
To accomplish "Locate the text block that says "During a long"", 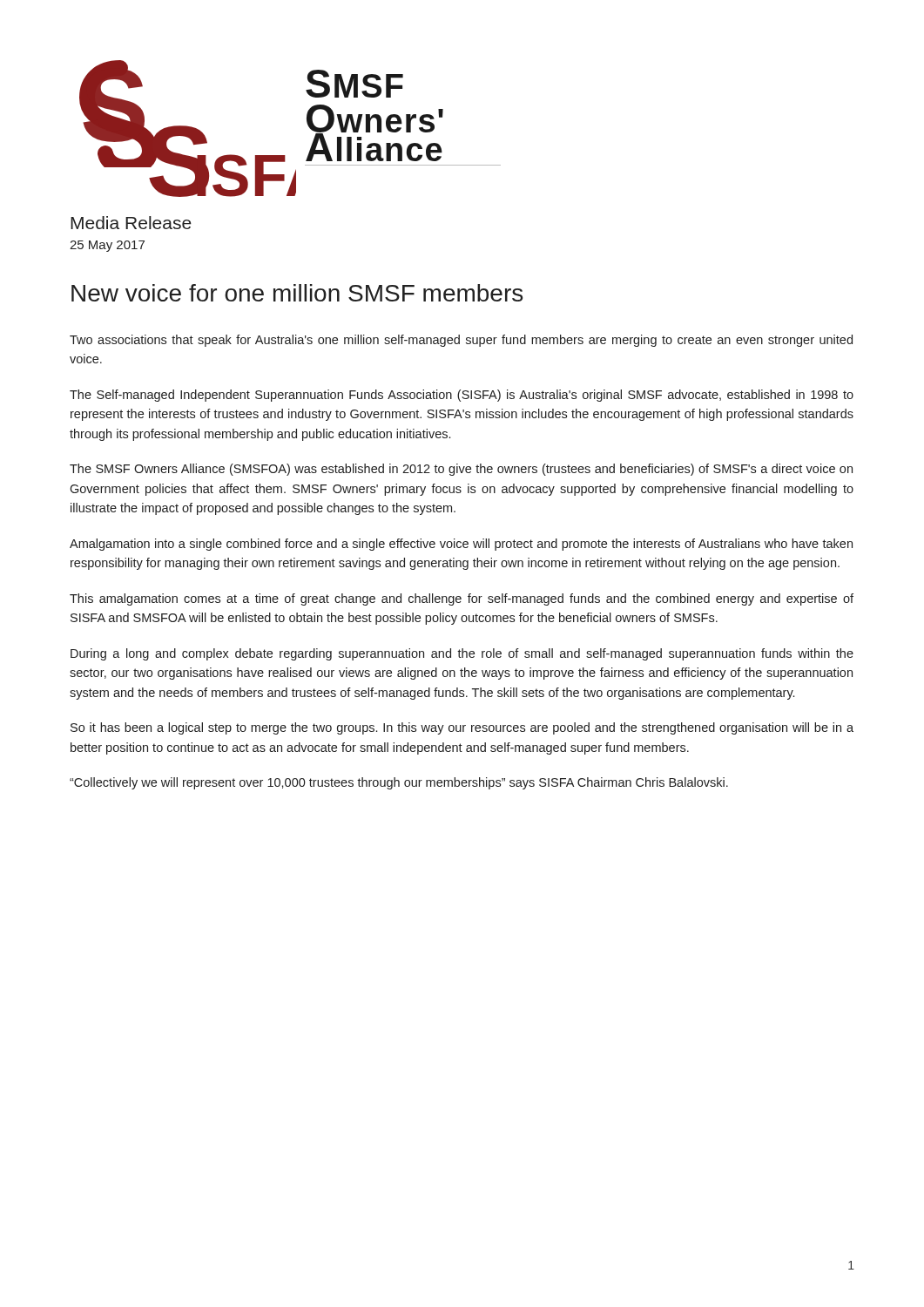I will [x=462, y=673].
